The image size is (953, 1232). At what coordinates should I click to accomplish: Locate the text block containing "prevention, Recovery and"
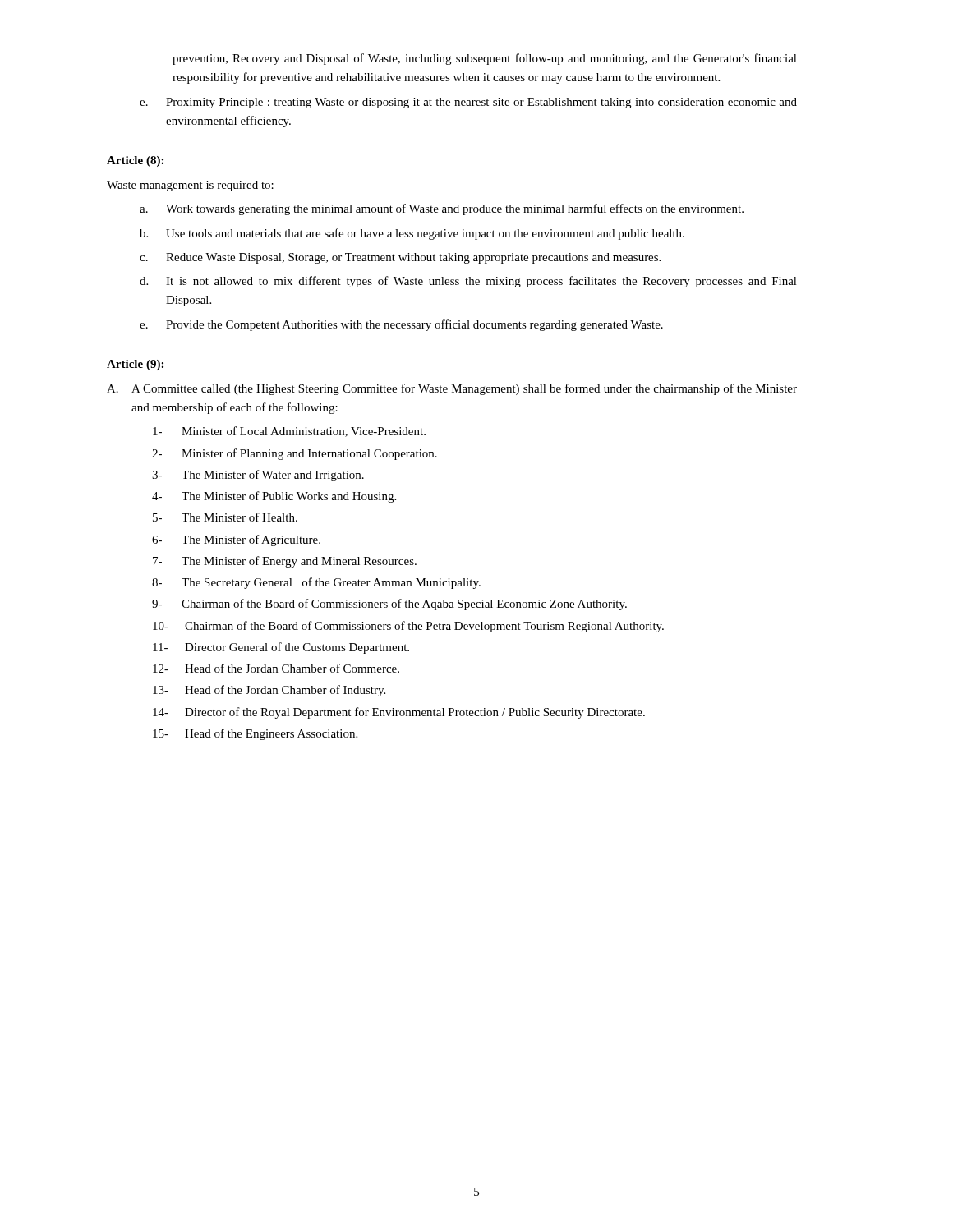[485, 68]
